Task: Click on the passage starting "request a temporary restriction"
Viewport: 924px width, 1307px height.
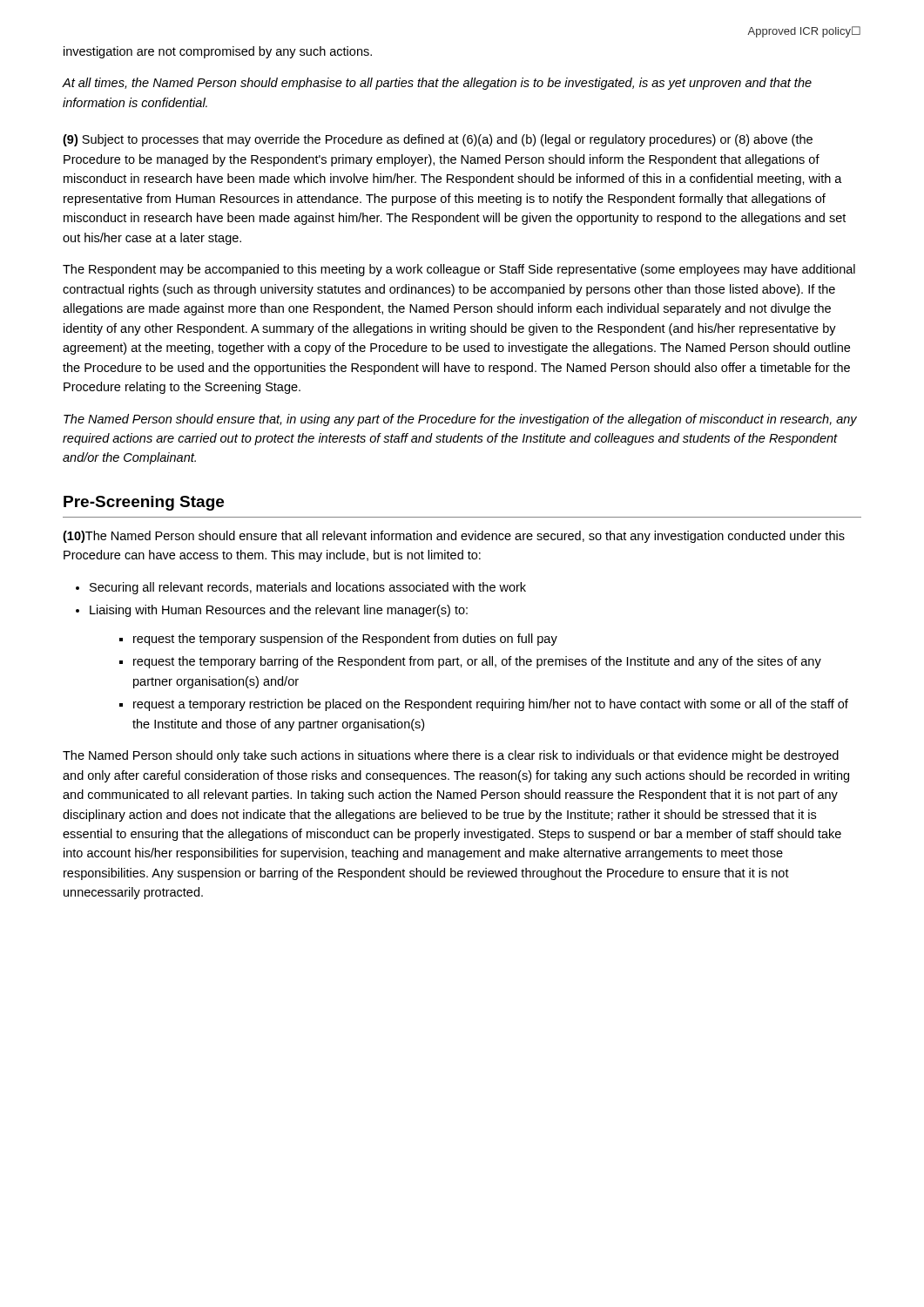Action: pos(497,714)
